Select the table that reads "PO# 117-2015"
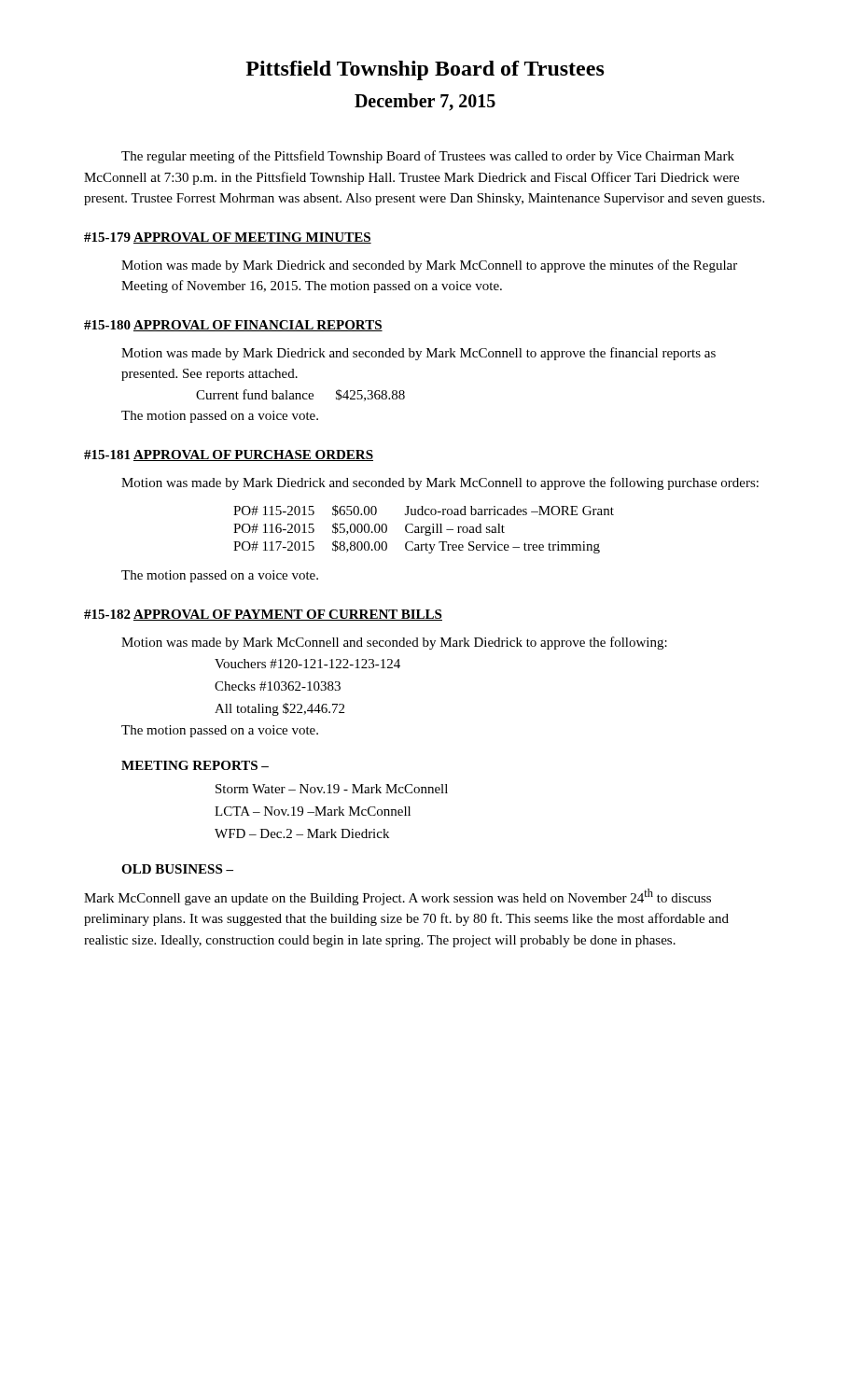The height and width of the screenshot is (1400, 850). 462,529
